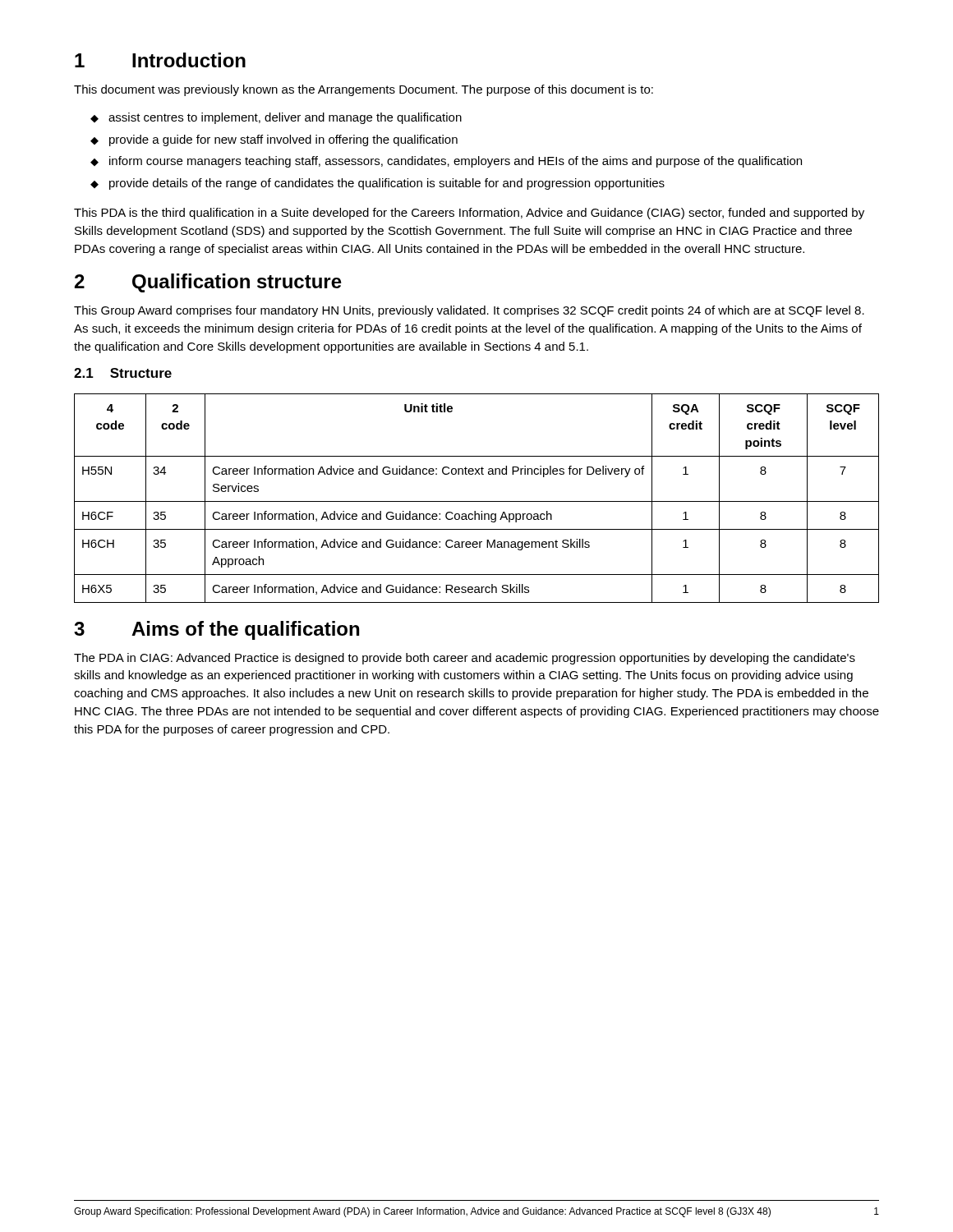Navigate to the block starting "1 Introduction"

pyautogui.click(x=160, y=60)
